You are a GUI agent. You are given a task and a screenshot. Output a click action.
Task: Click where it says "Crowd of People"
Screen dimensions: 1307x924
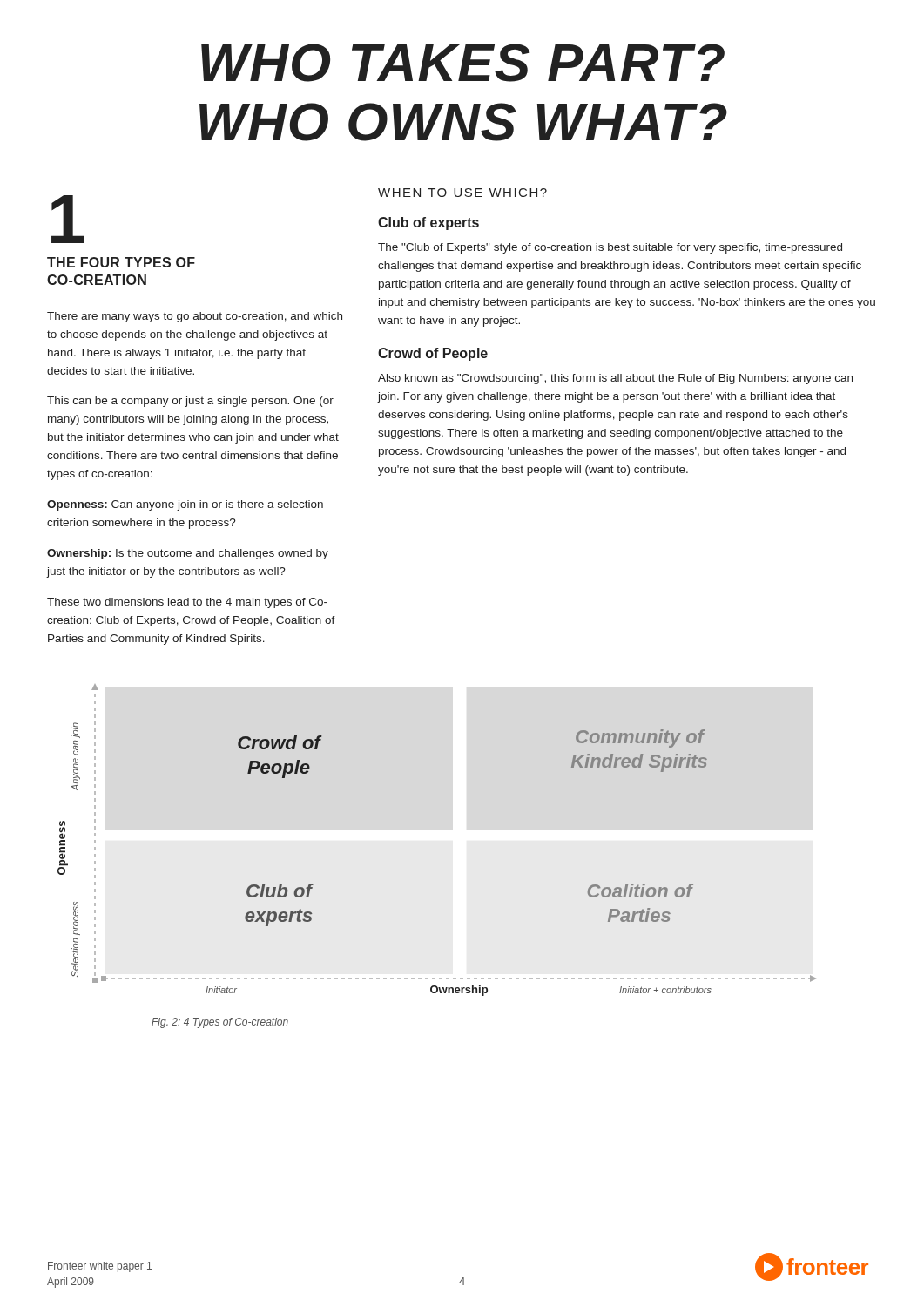[x=433, y=354]
